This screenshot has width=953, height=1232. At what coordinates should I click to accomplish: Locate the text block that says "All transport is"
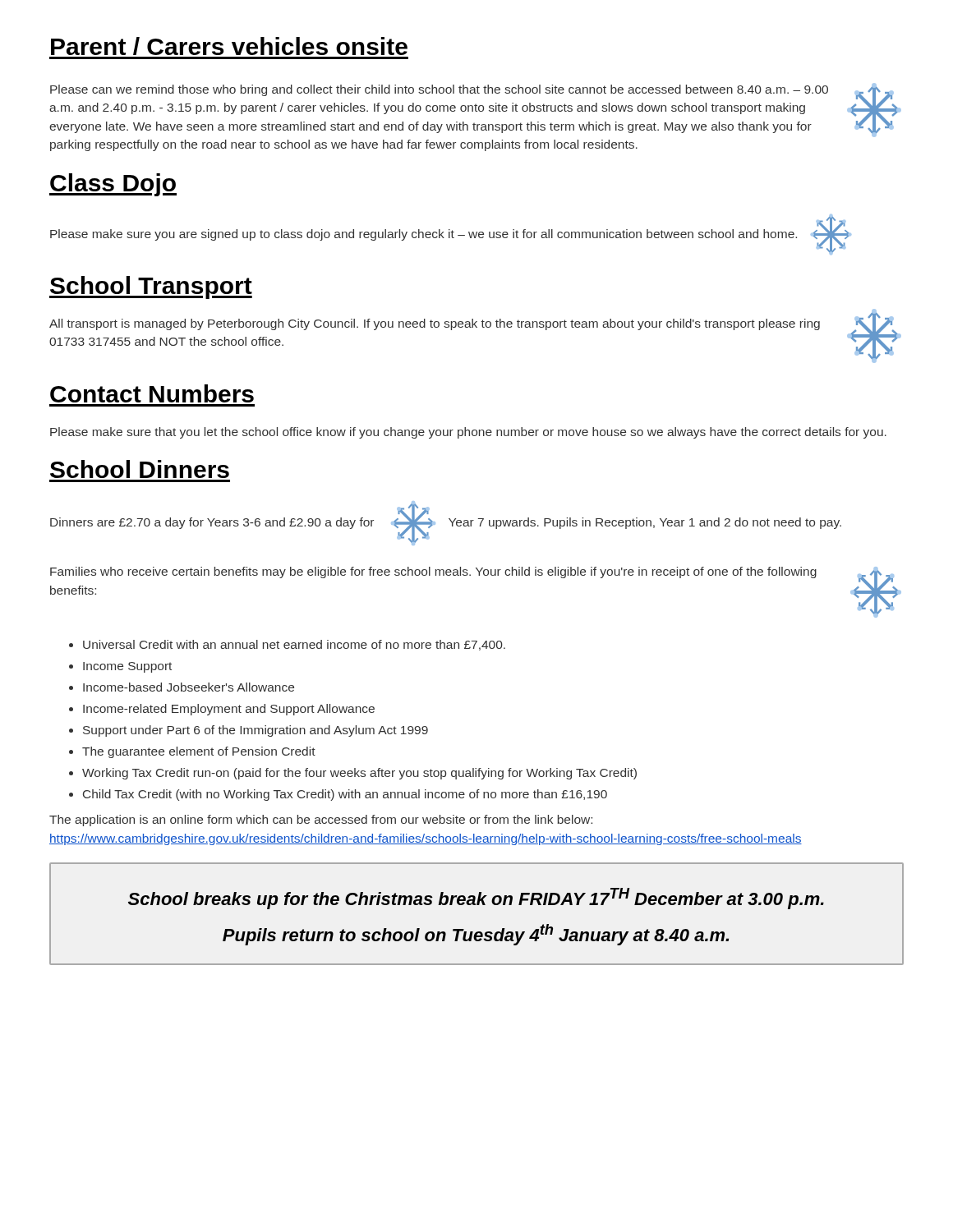(x=476, y=340)
